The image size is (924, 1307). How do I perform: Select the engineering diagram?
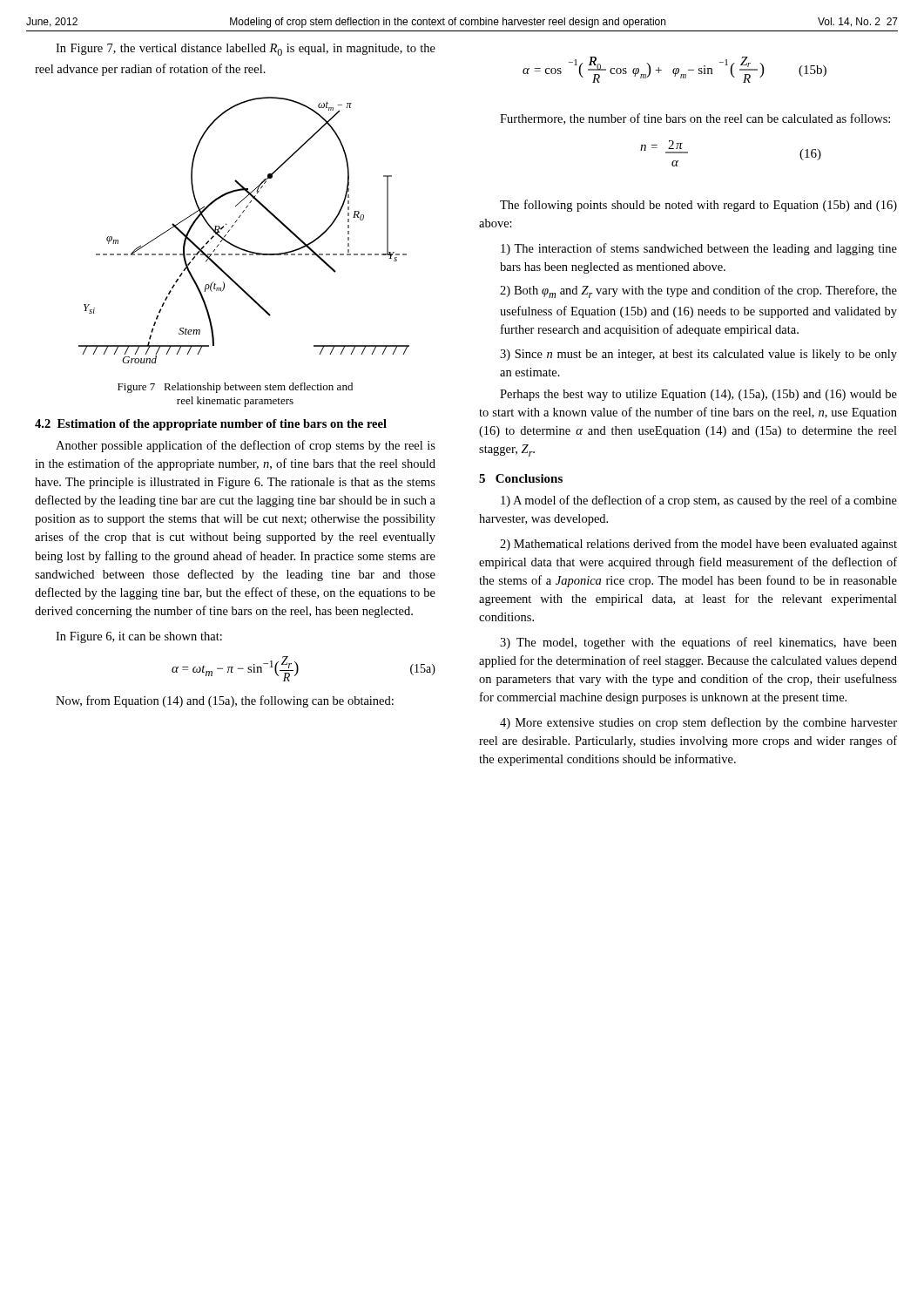coord(235,233)
